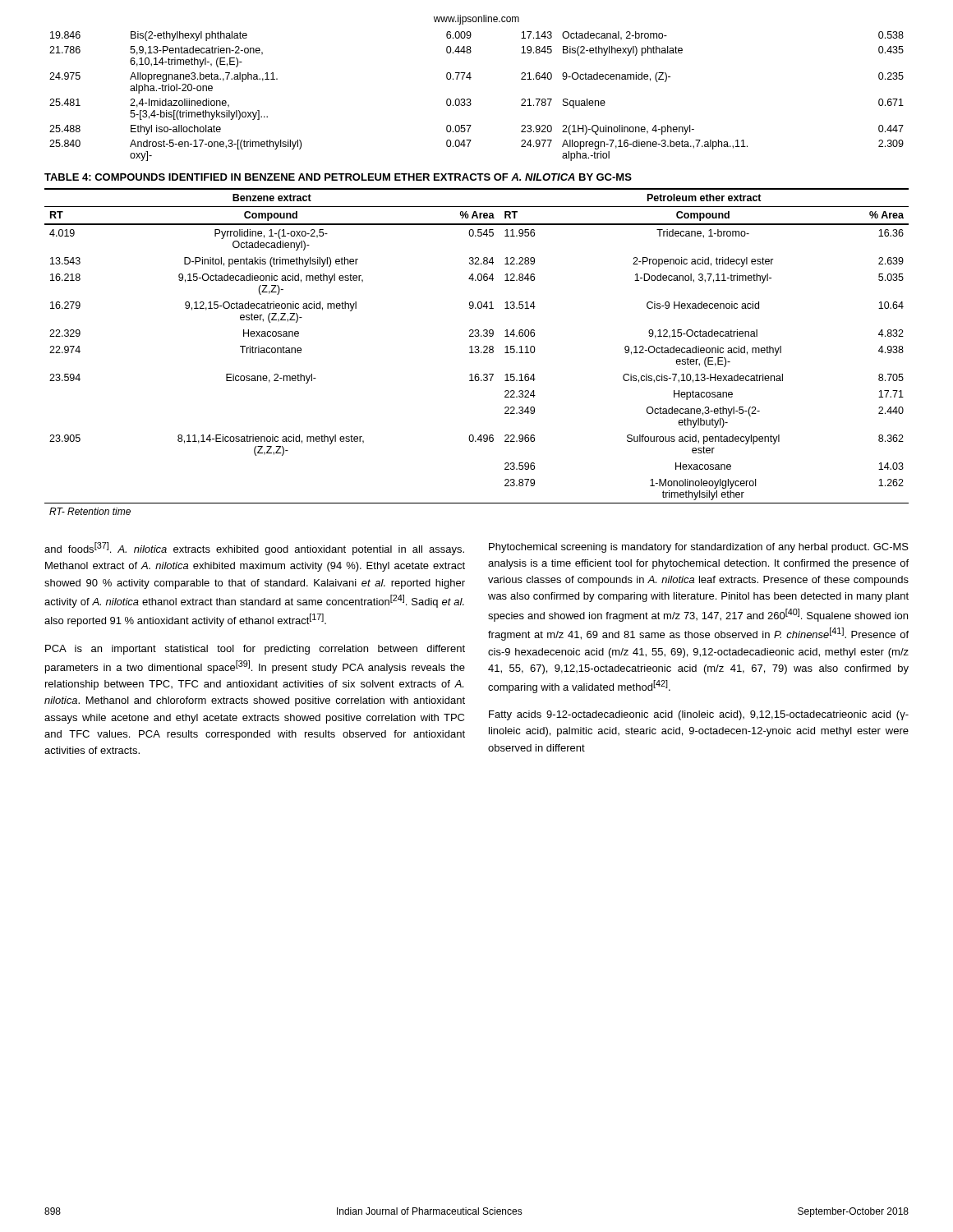Viewport: 953px width, 1232px height.
Task: Point to the passage starting "TABLE 4: COMPOUNDS IDENTIFIED"
Action: (x=338, y=177)
